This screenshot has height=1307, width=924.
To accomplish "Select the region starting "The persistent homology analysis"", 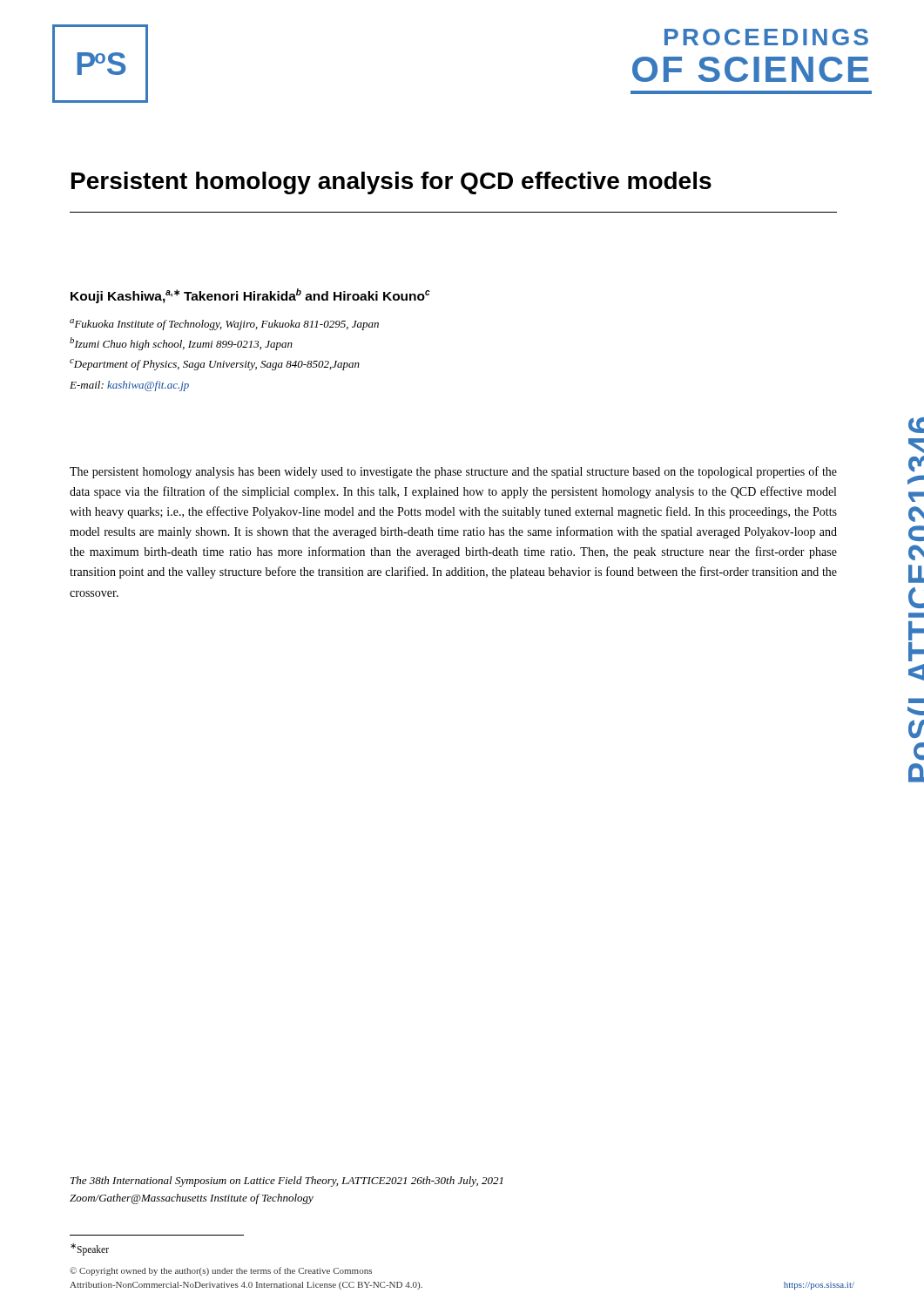I will tap(453, 532).
